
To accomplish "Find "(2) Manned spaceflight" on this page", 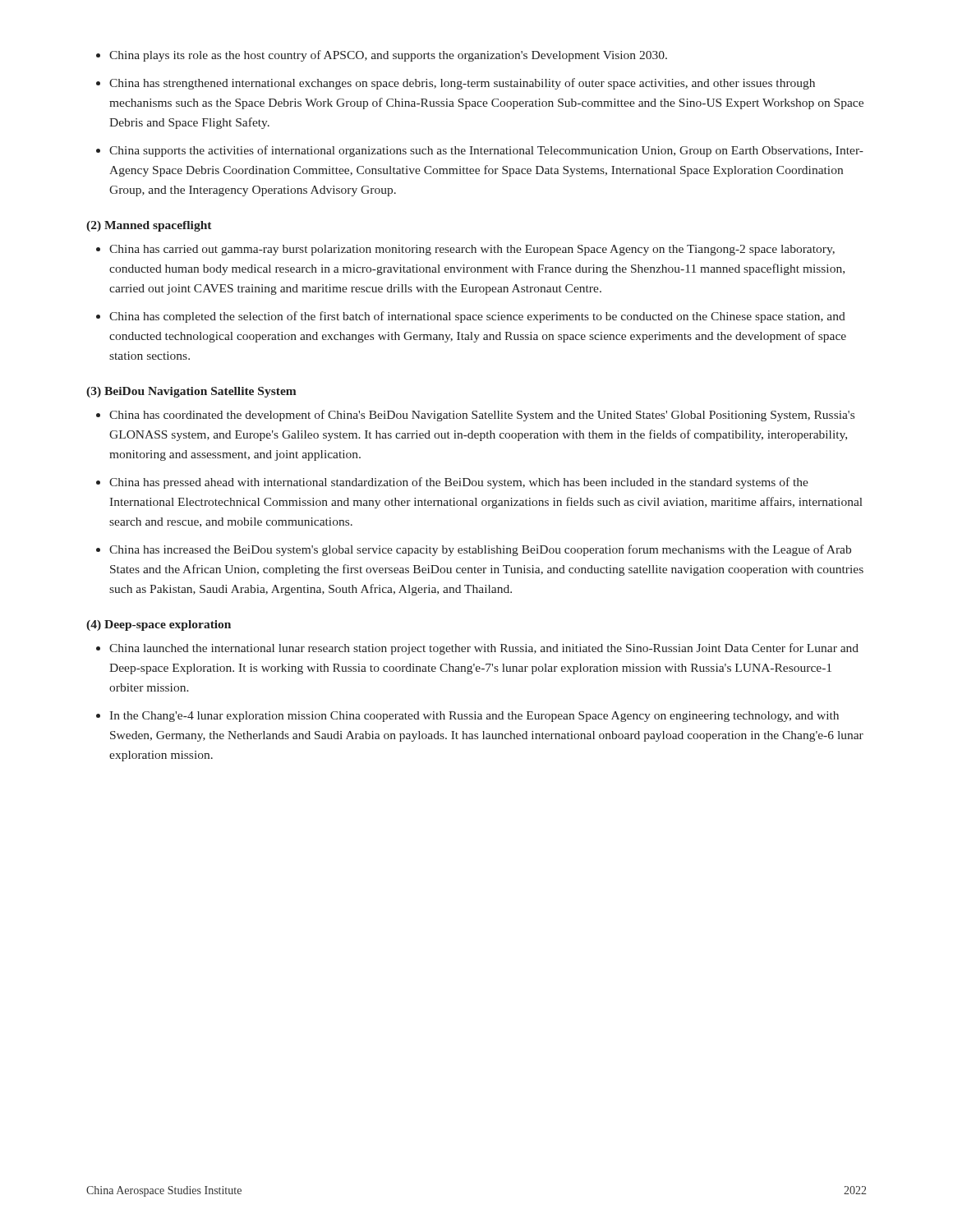I will pyautogui.click(x=149, y=225).
